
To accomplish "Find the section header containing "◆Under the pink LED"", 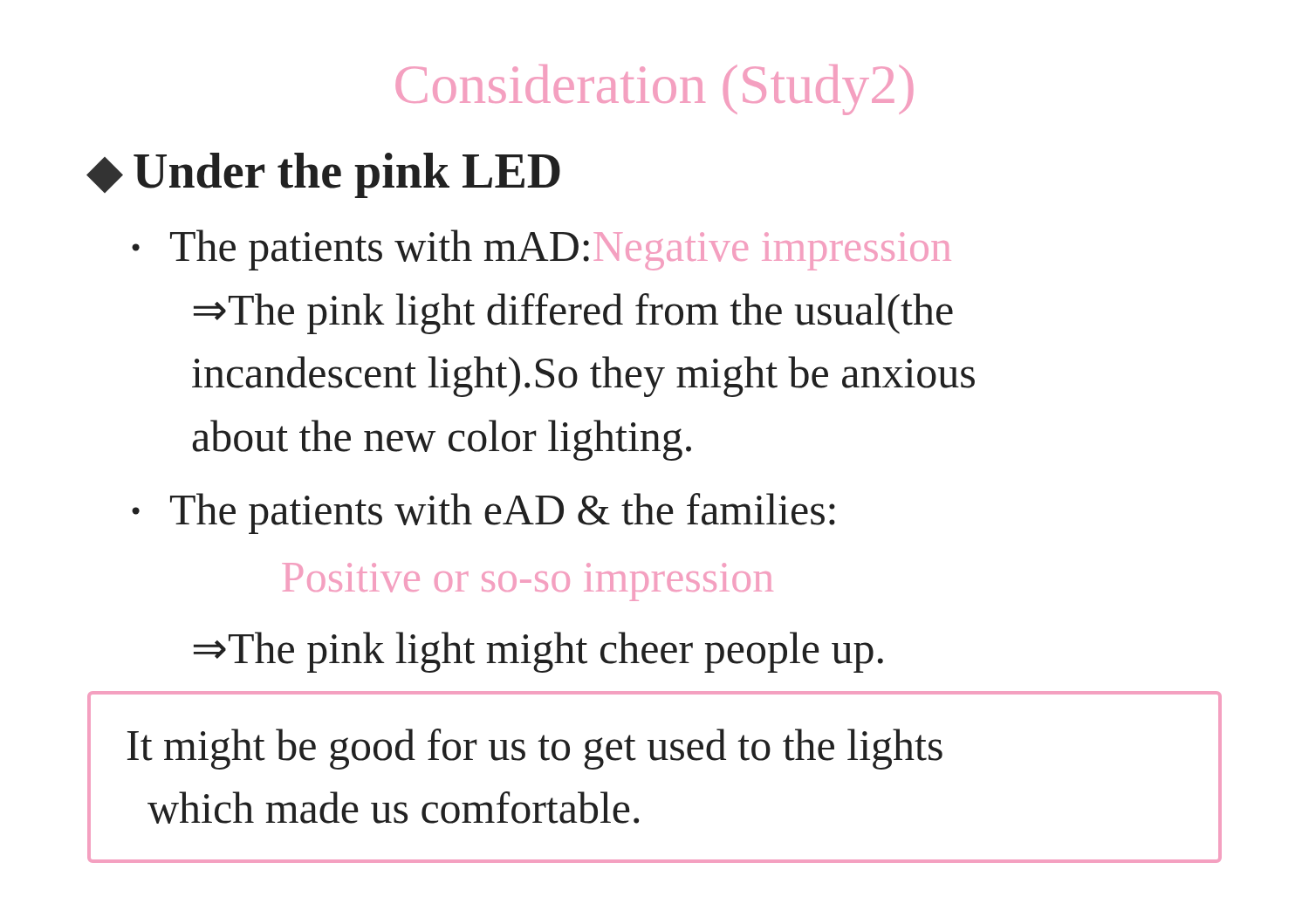I will pos(325,171).
